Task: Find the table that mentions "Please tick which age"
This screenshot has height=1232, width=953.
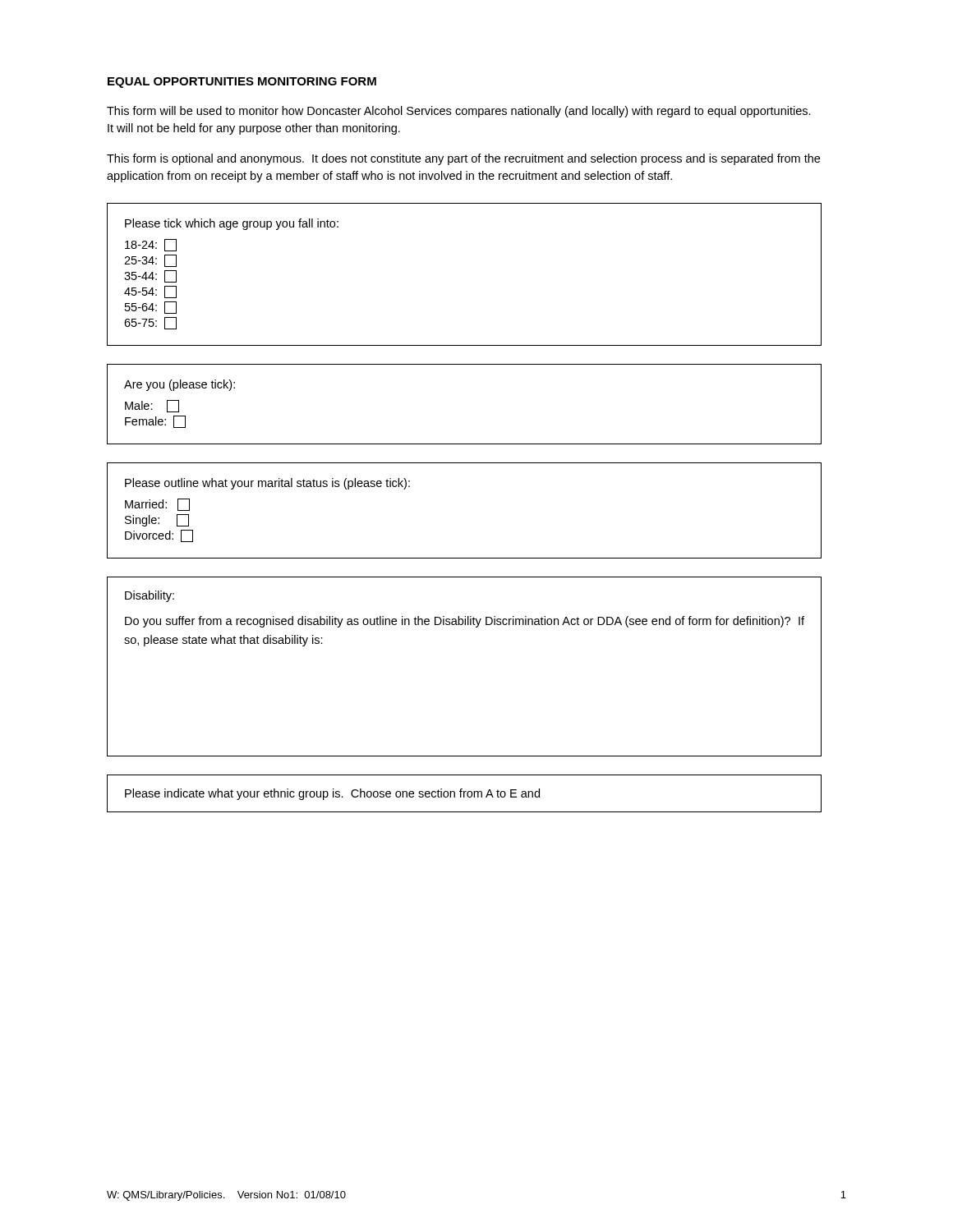Action: point(464,274)
